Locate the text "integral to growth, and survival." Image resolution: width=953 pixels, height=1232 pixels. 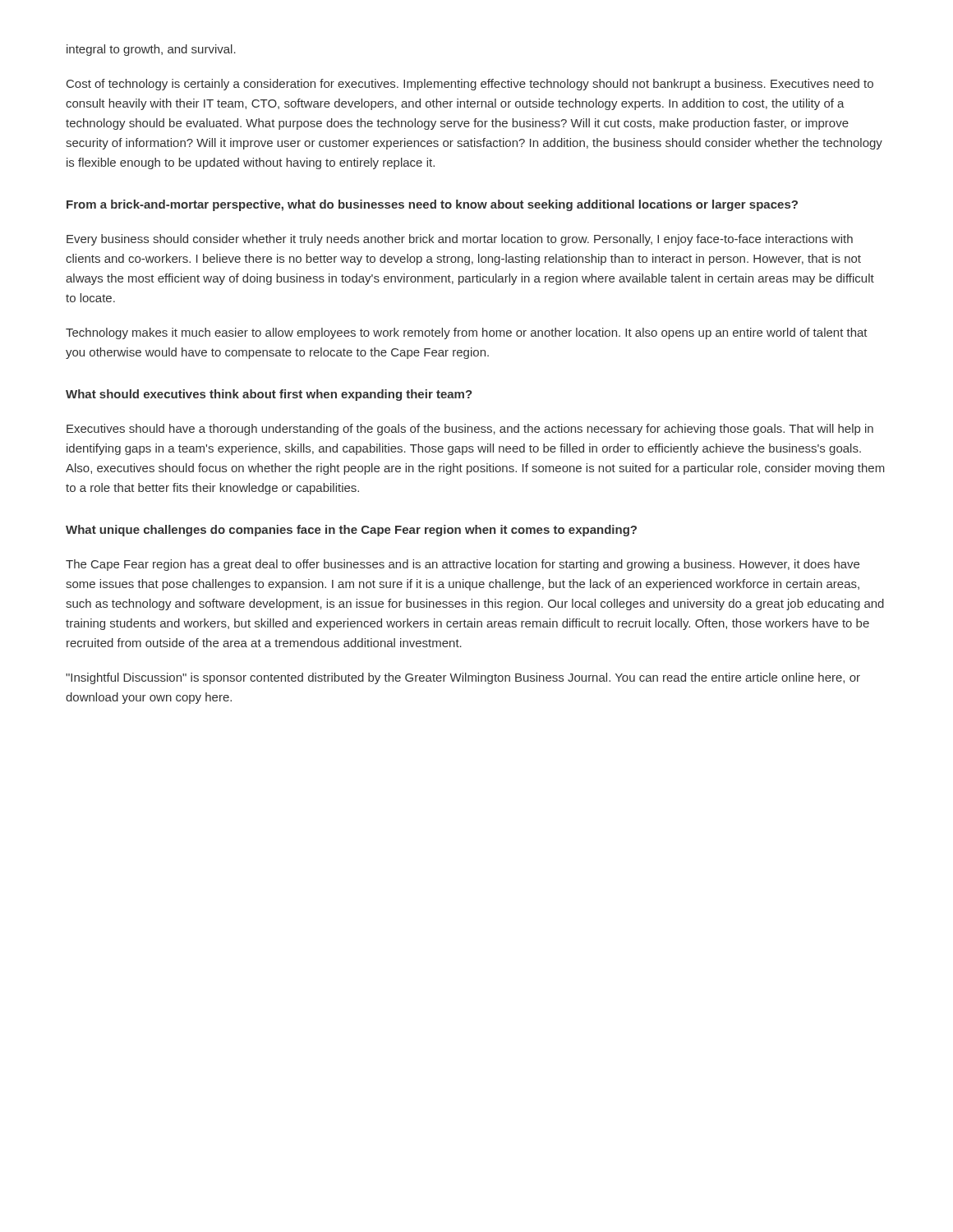pyautogui.click(x=151, y=49)
